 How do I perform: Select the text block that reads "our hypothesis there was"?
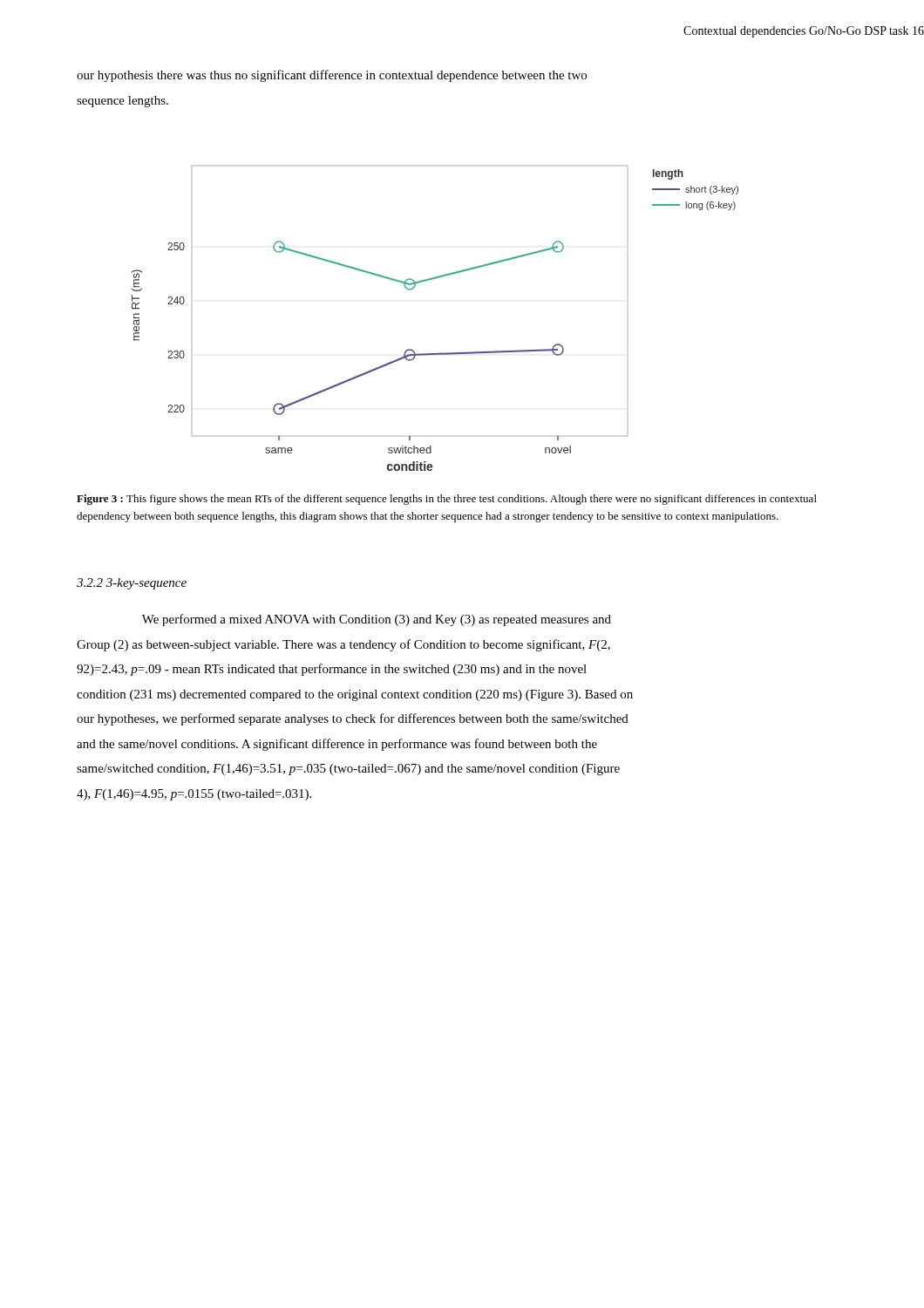[332, 87]
